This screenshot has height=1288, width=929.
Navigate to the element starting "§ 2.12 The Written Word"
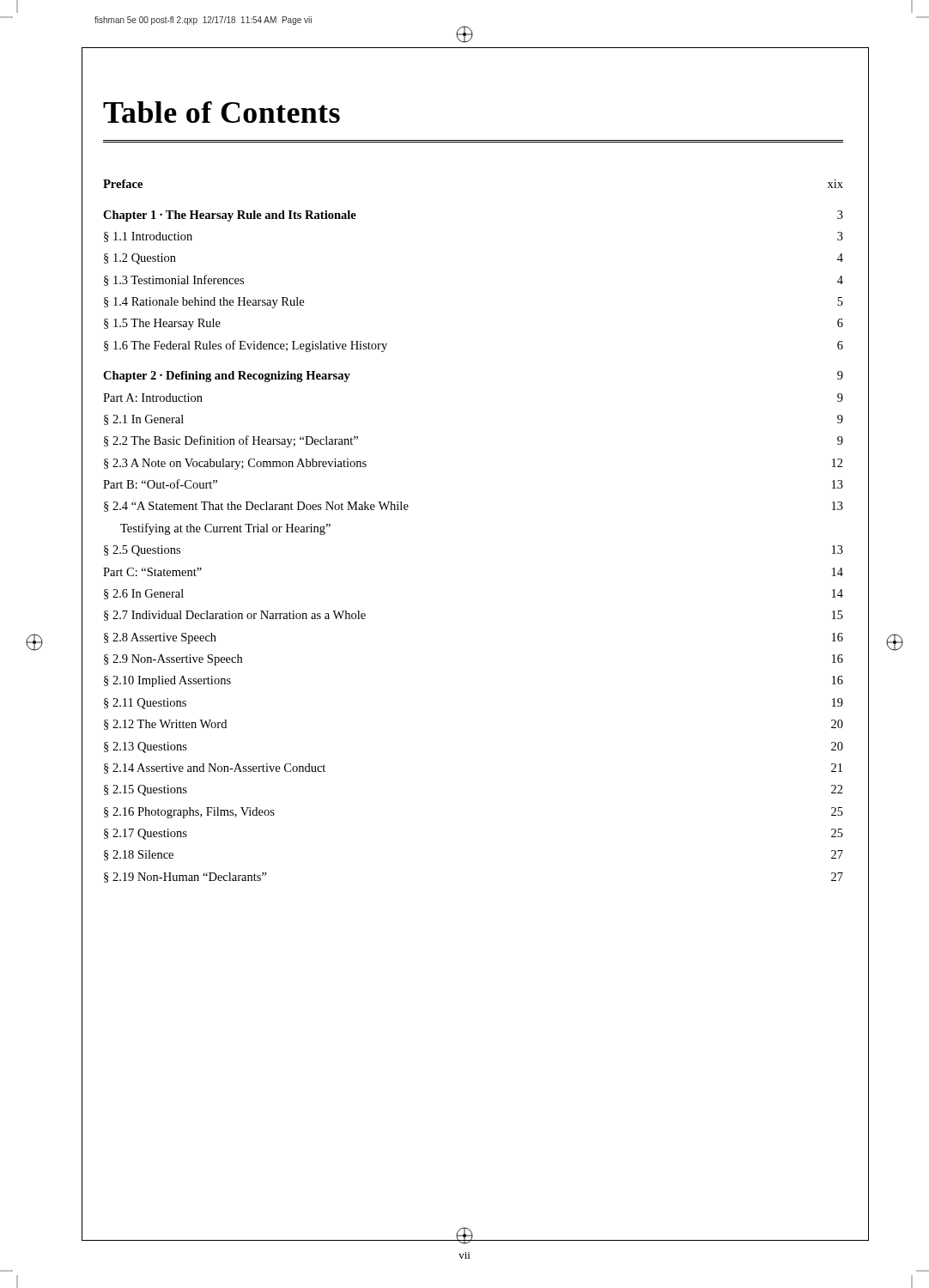tap(169, 724)
